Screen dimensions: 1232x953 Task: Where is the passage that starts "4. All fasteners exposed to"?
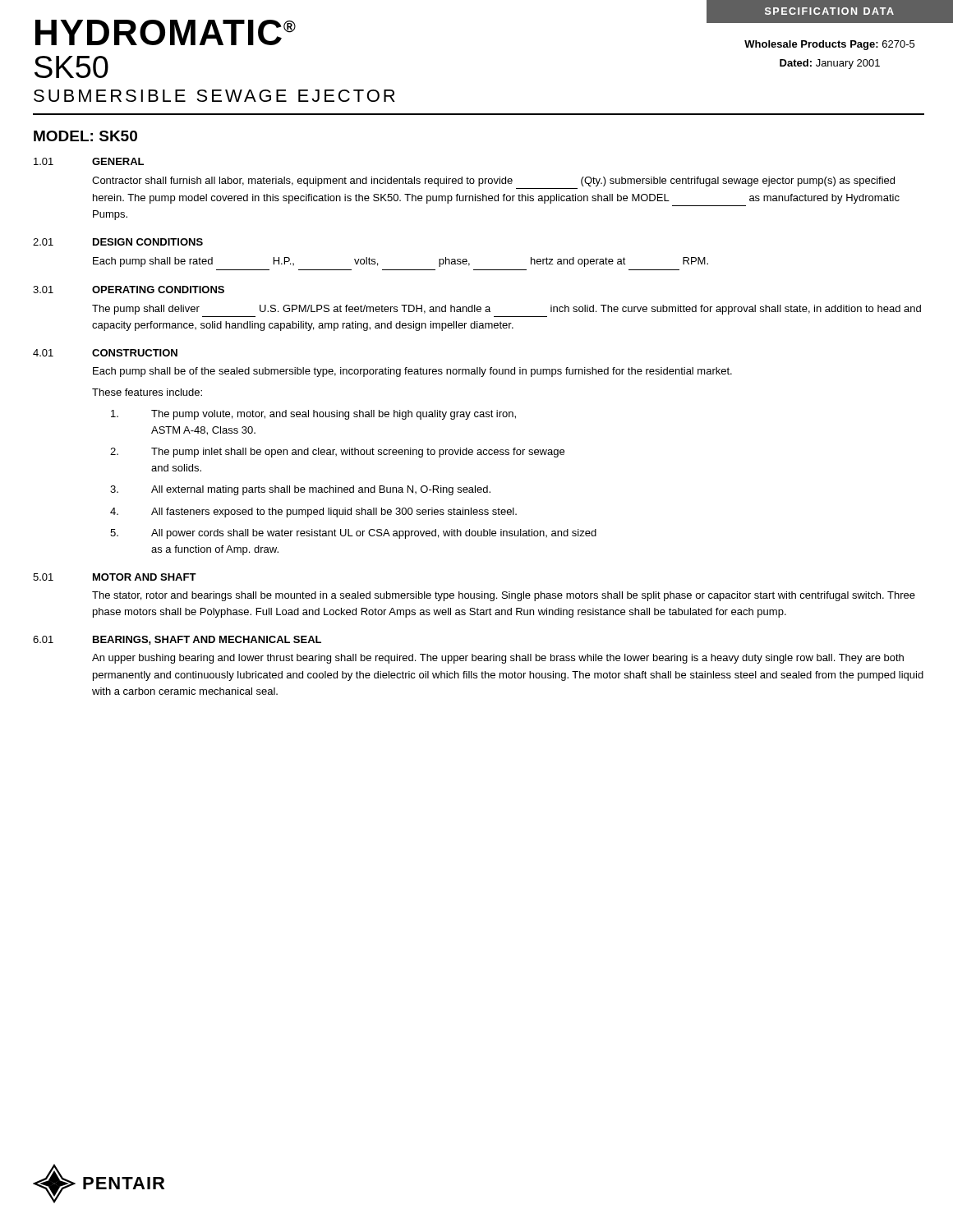pyautogui.click(x=305, y=511)
